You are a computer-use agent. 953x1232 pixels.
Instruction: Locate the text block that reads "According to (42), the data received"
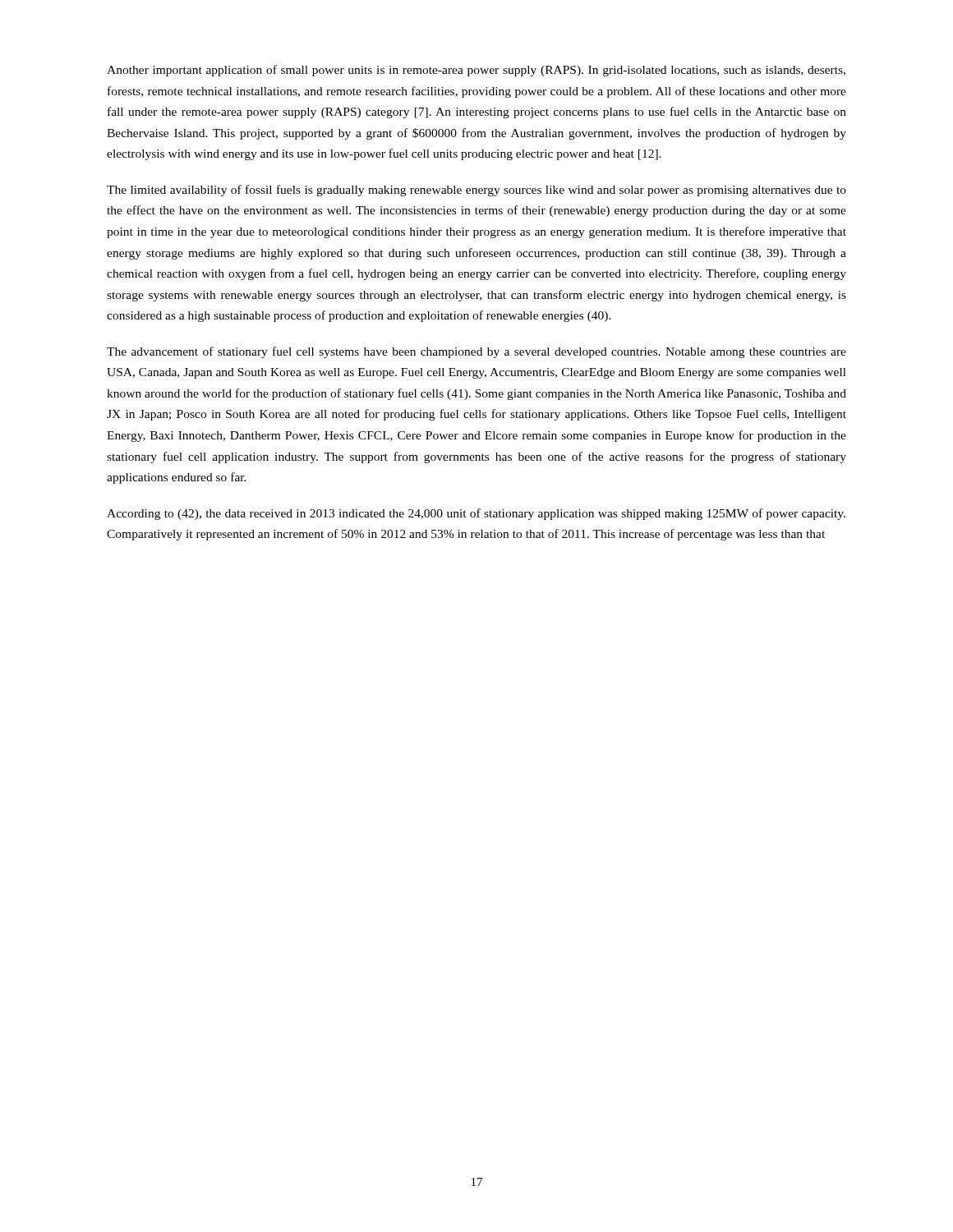[476, 523]
